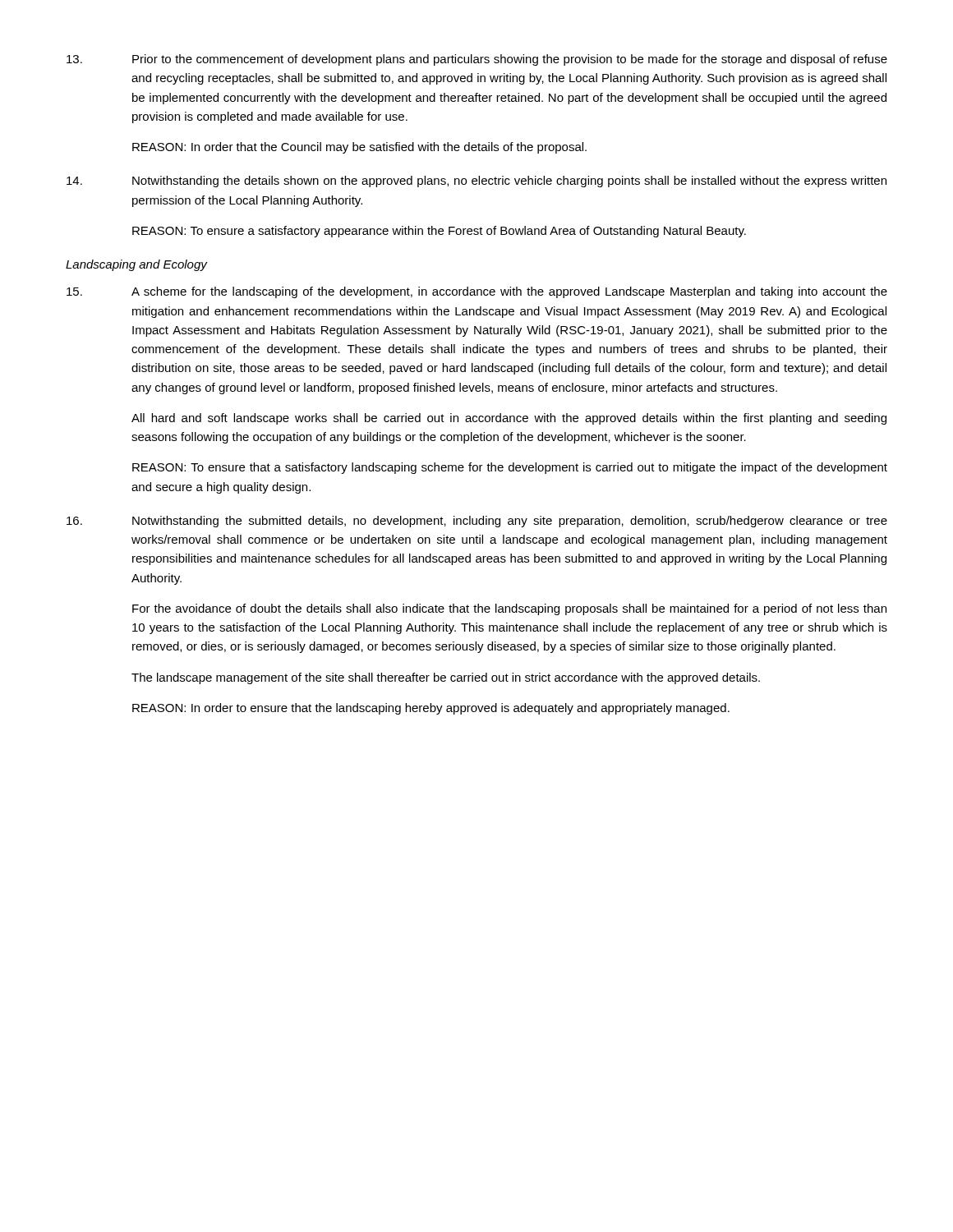
Task: Point to the block beginning "REASON: To ensure a satisfactory appearance within"
Action: pos(439,230)
